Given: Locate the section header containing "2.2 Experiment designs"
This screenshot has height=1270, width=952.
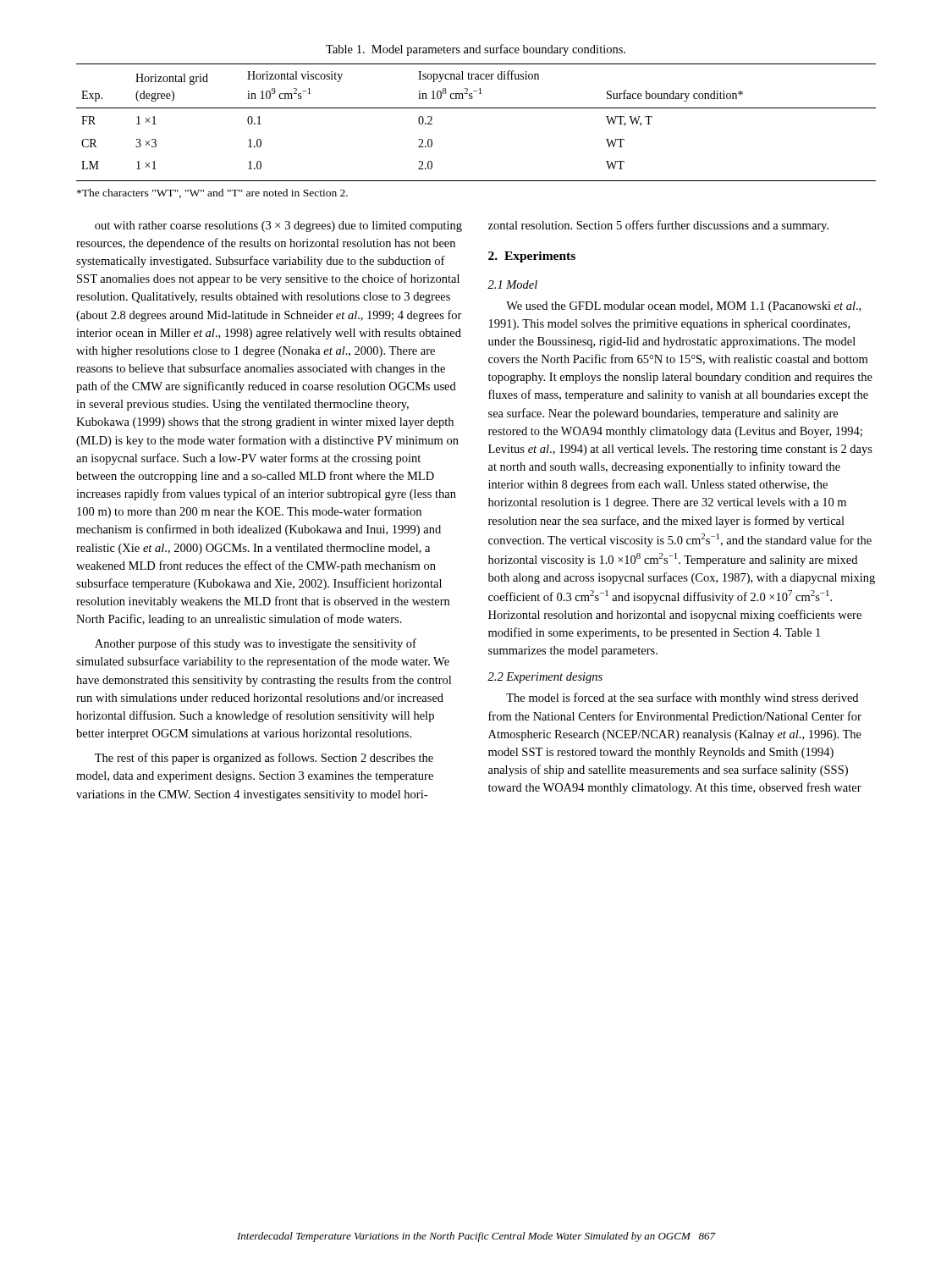Looking at the screenshot, I should (x=545, y=677).
